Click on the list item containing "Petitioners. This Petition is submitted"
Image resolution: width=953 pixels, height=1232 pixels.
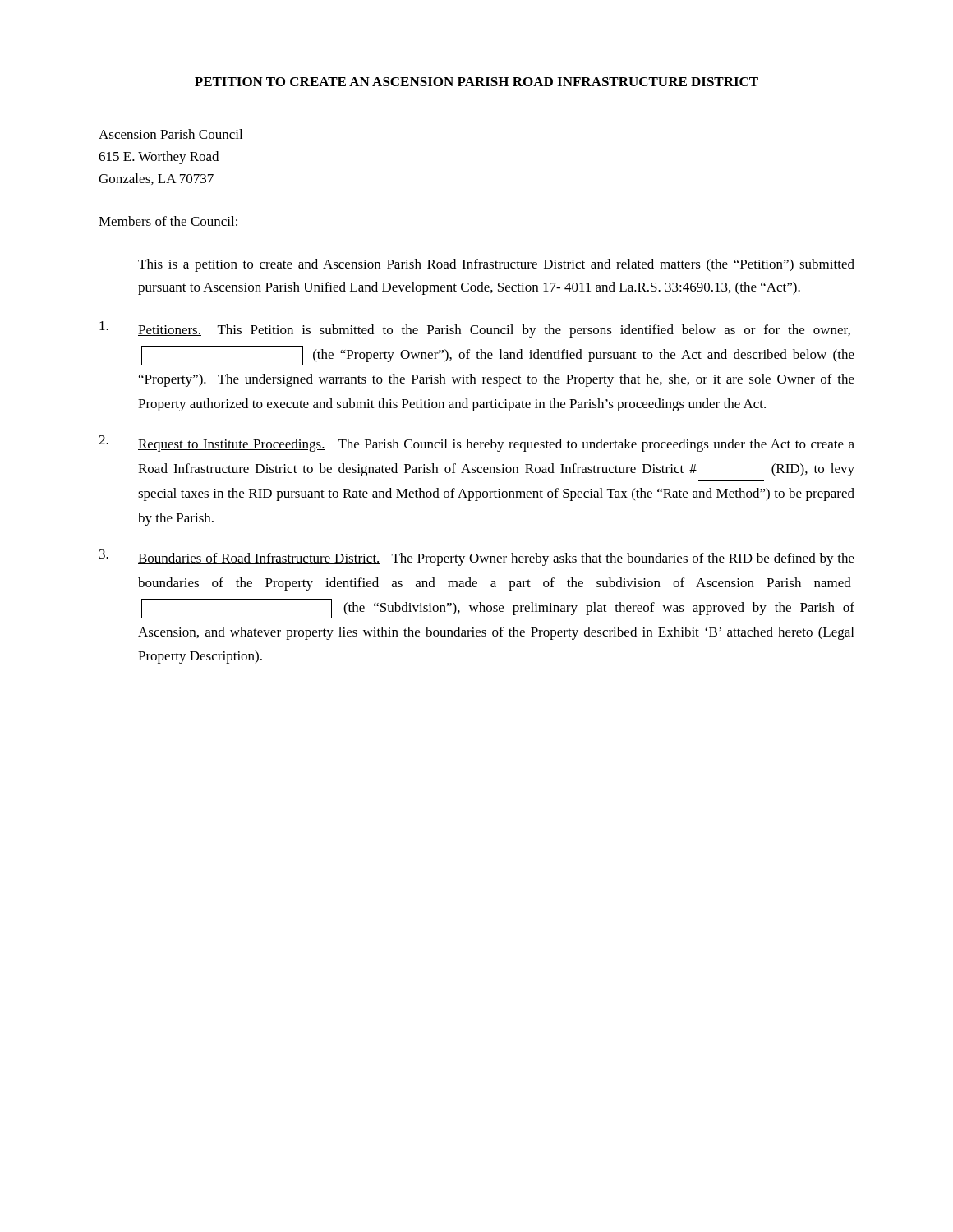[476, 367]
